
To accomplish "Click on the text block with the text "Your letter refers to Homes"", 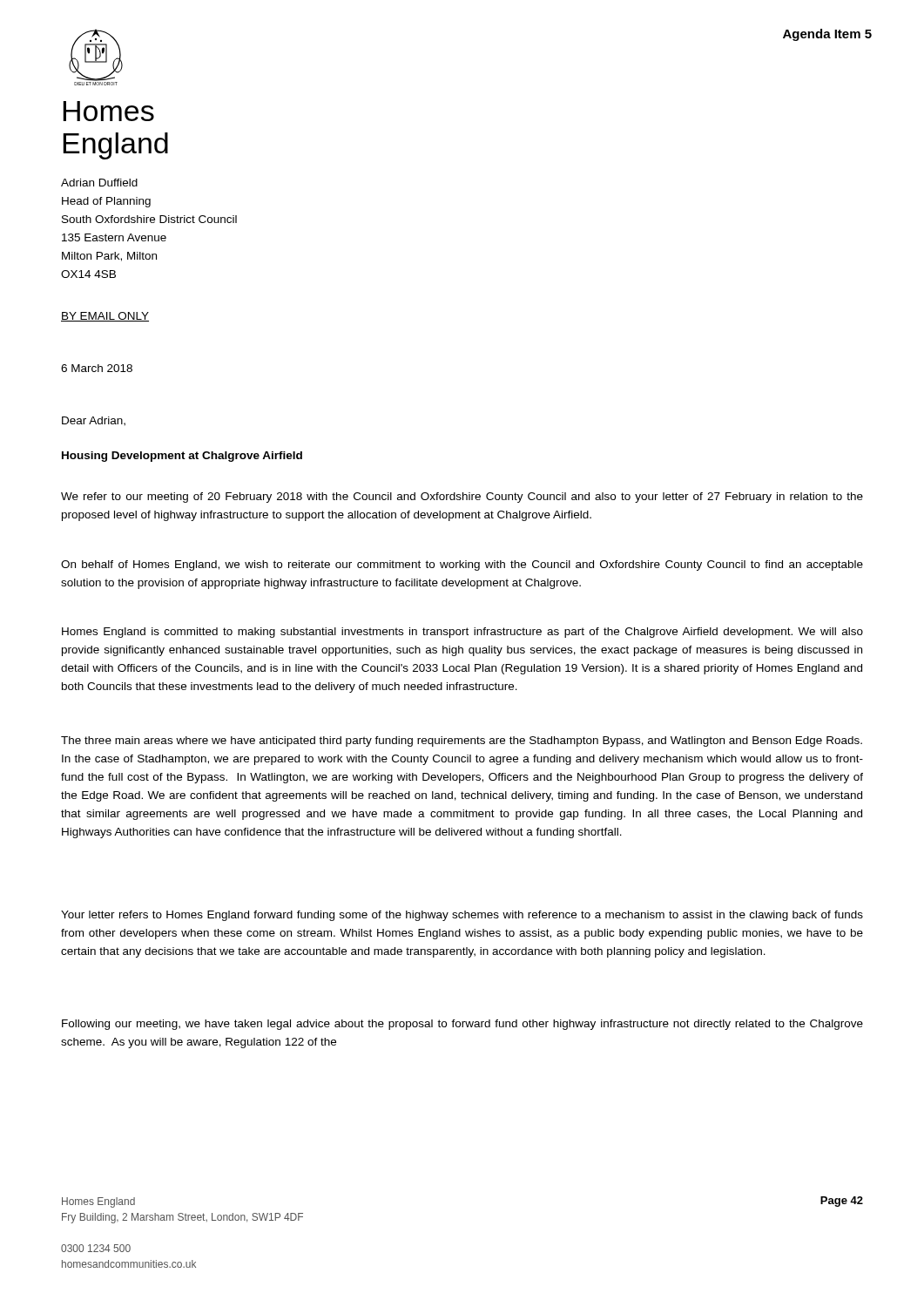I will [x=462, y=933].
